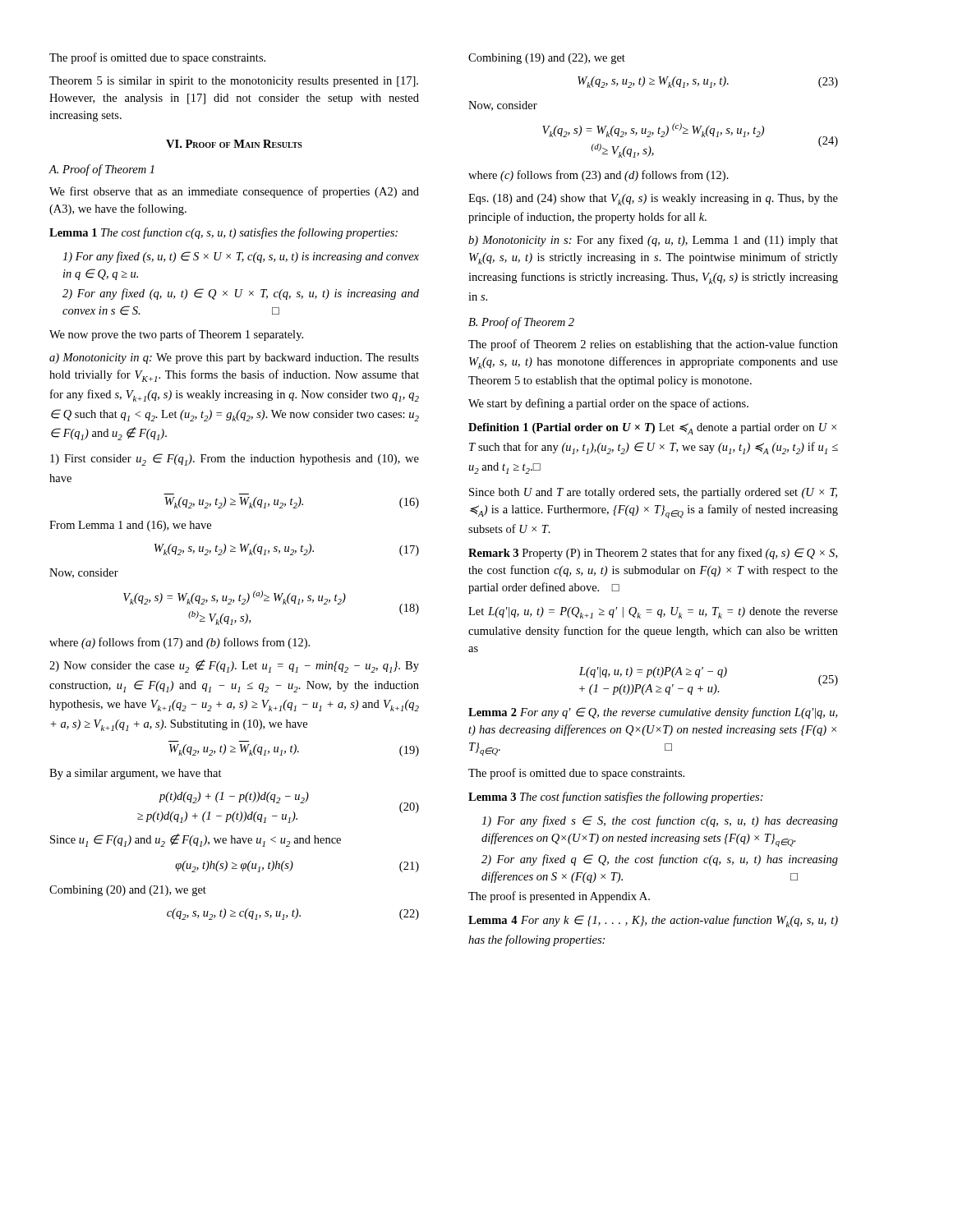Navigate to the passage starting "Wk(q2, u2, t2) ≥"
The width and height of the screenshot is (953, 1232).
pos(234,502)
